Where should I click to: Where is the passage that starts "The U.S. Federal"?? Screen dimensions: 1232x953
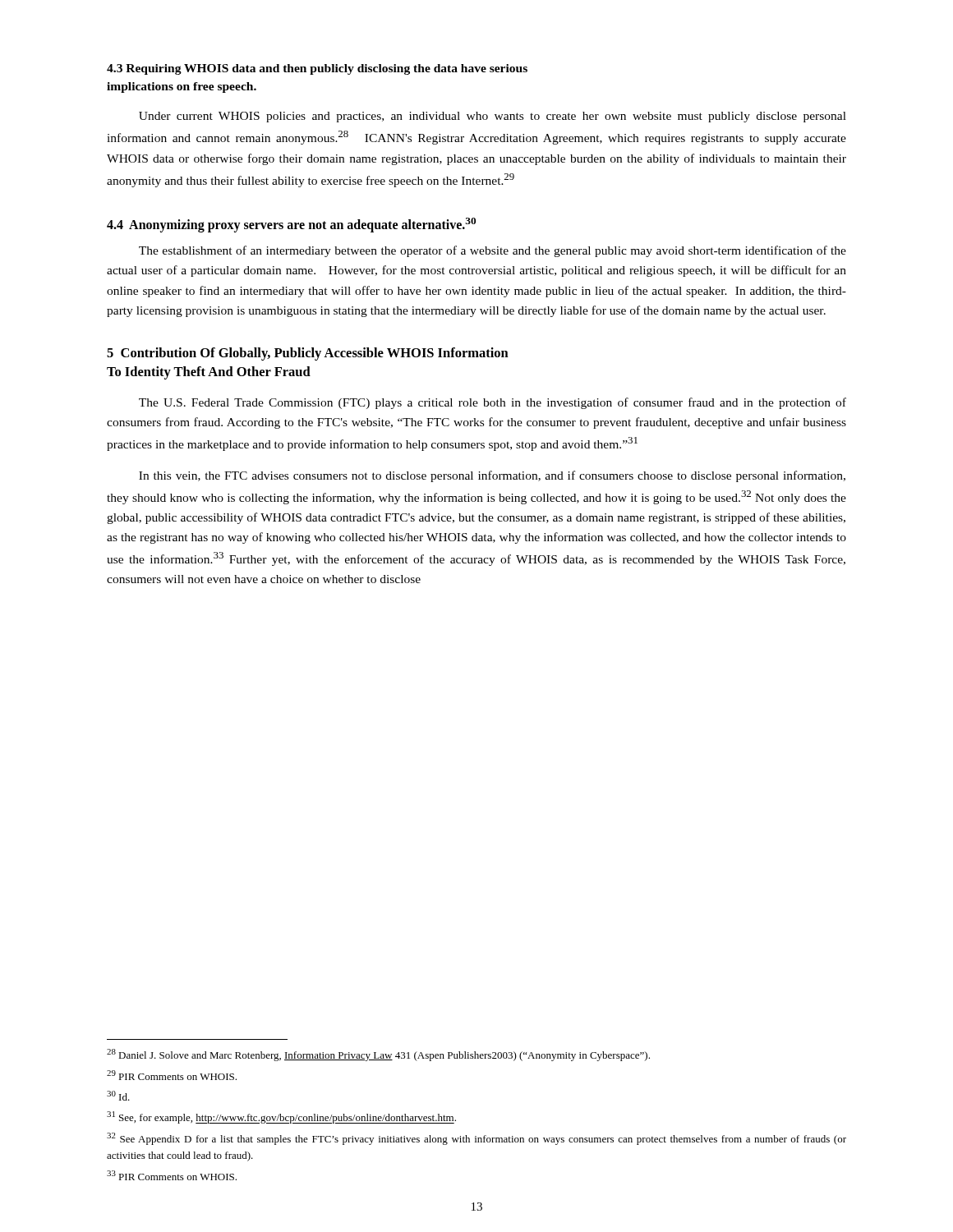click(476, 423)
